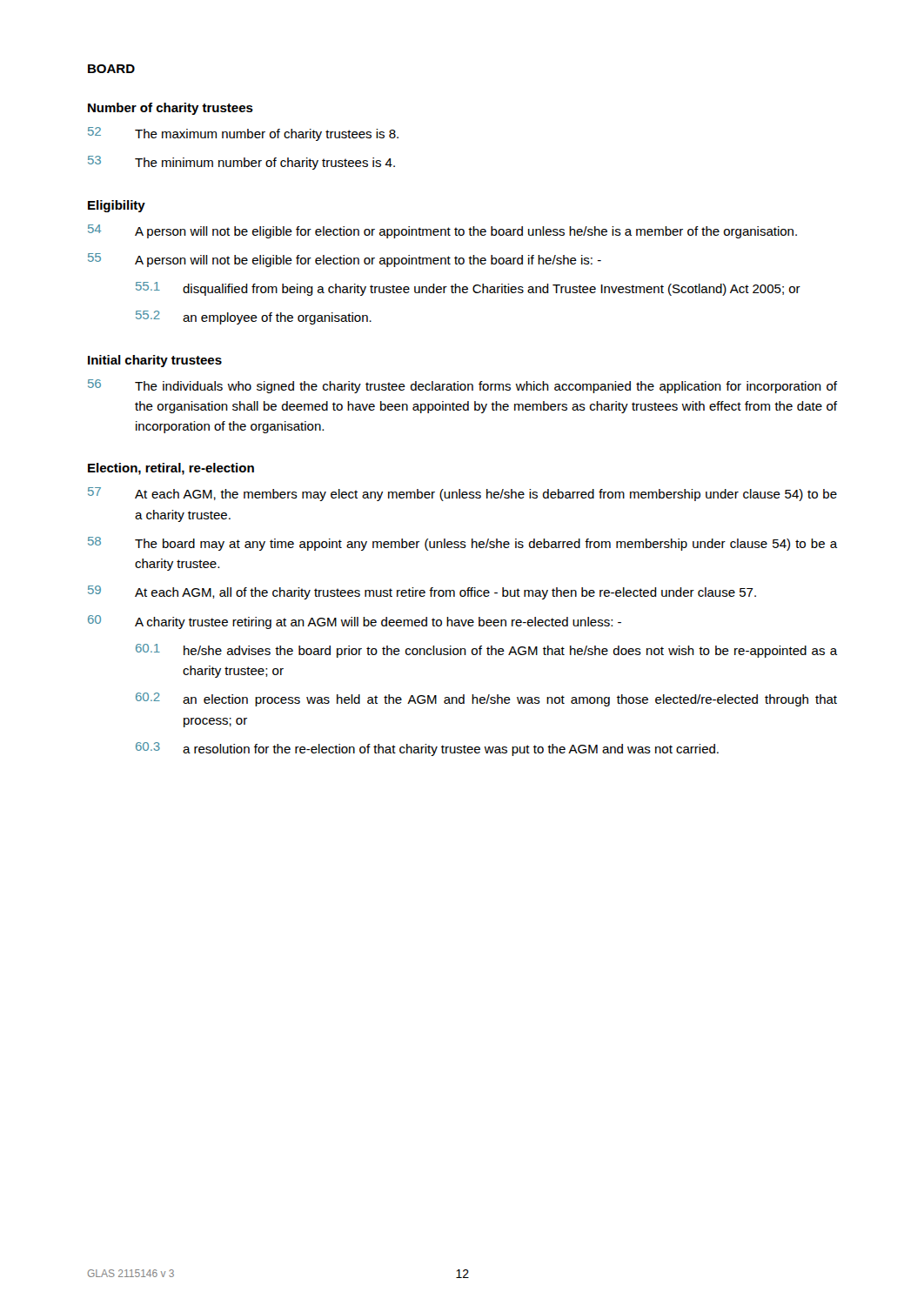Locate the block starting "55.2 an employee of the"

254,318
